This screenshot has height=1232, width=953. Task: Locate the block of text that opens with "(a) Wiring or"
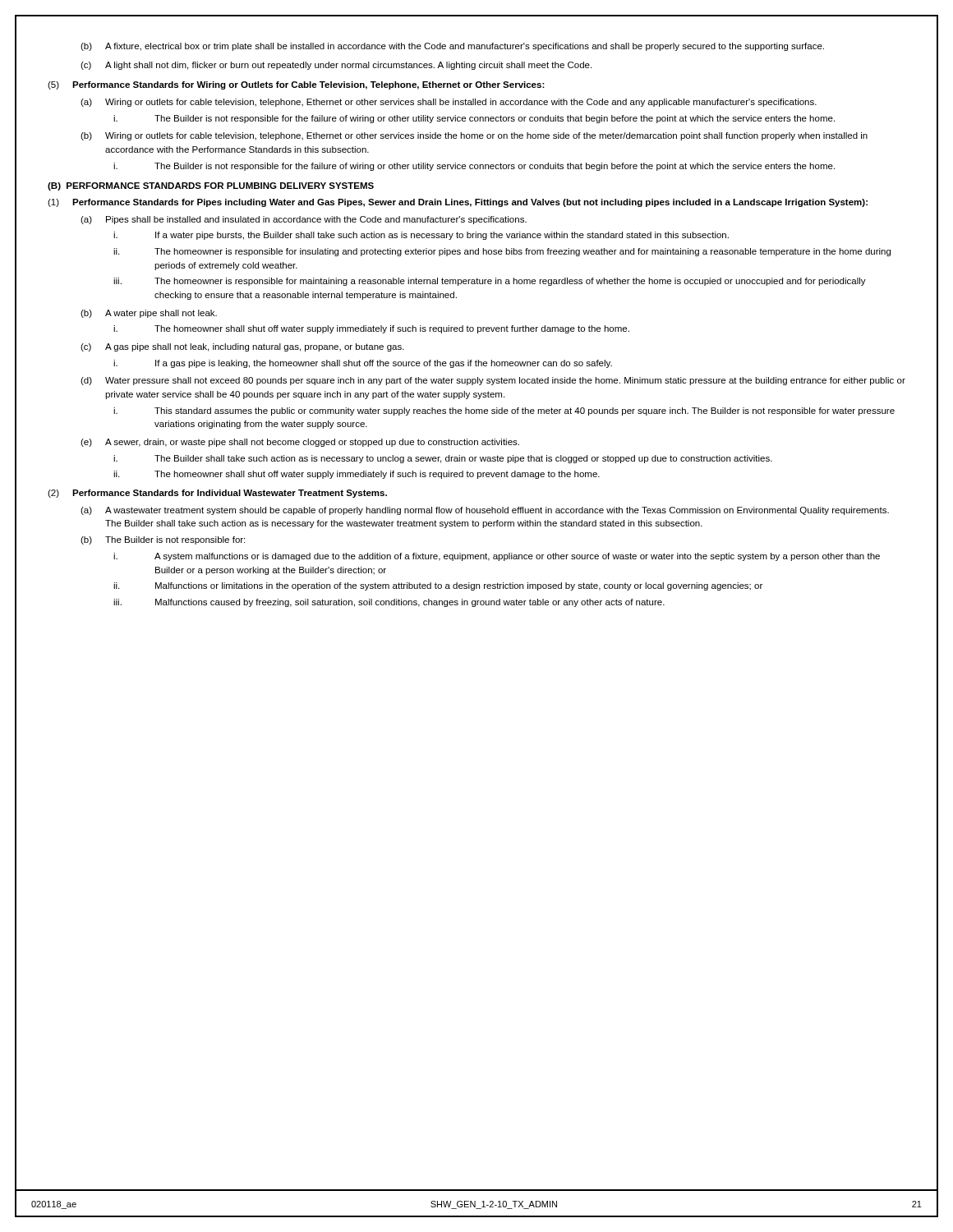tap(493, 102)
